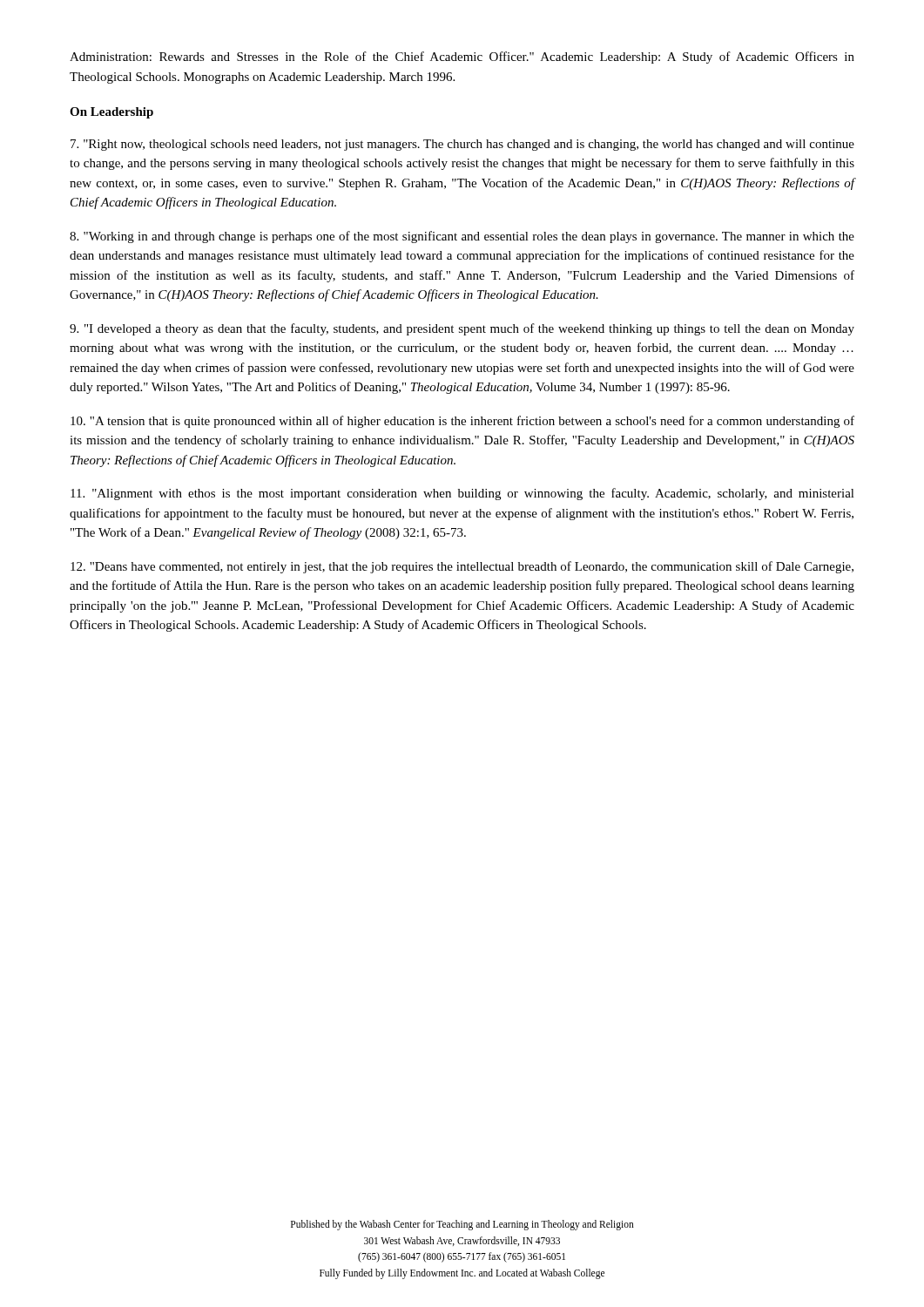Find the list item that says "8. "Working in and through change"

(462, 265)
